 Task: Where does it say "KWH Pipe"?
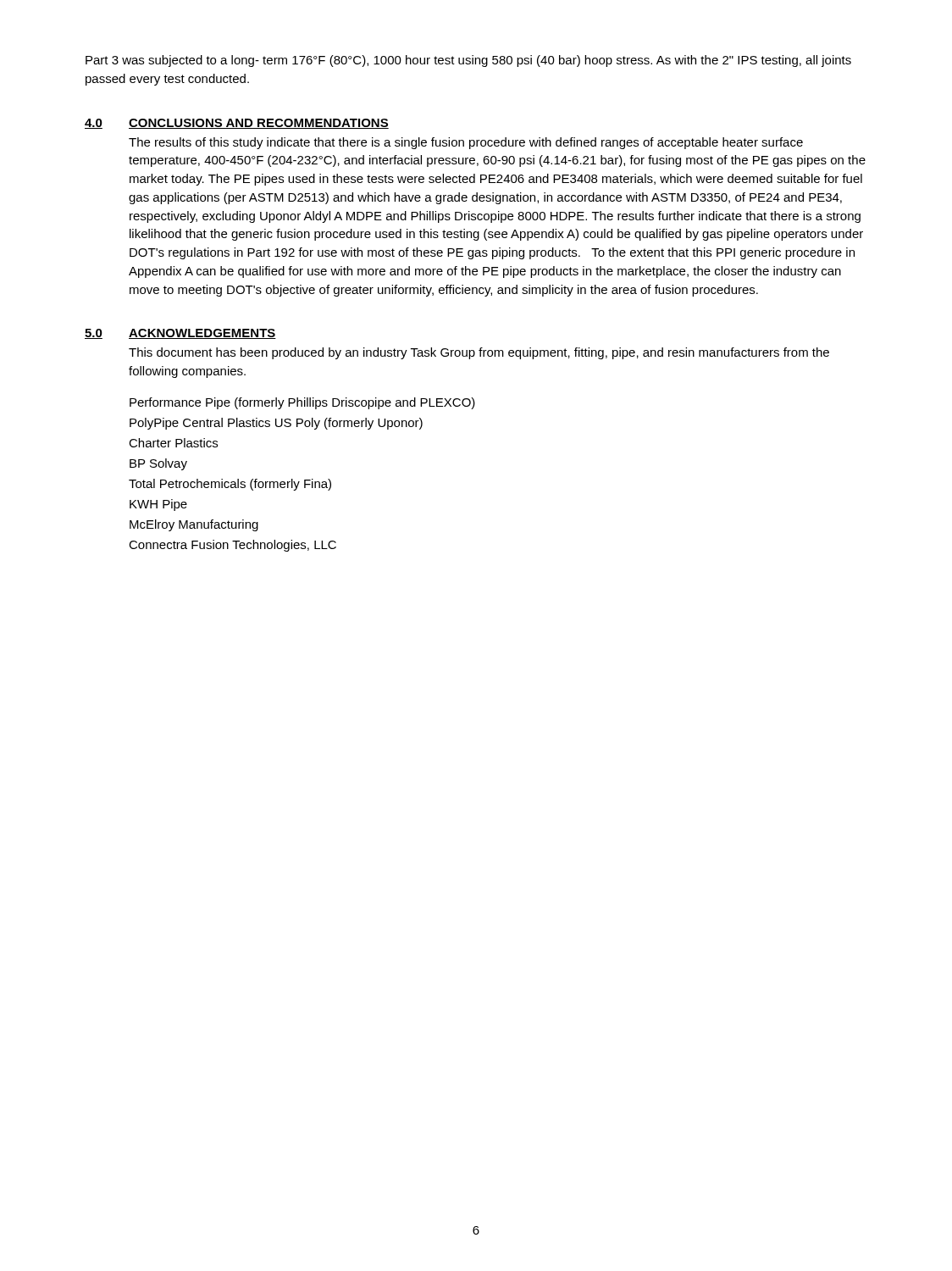(158, 504)
